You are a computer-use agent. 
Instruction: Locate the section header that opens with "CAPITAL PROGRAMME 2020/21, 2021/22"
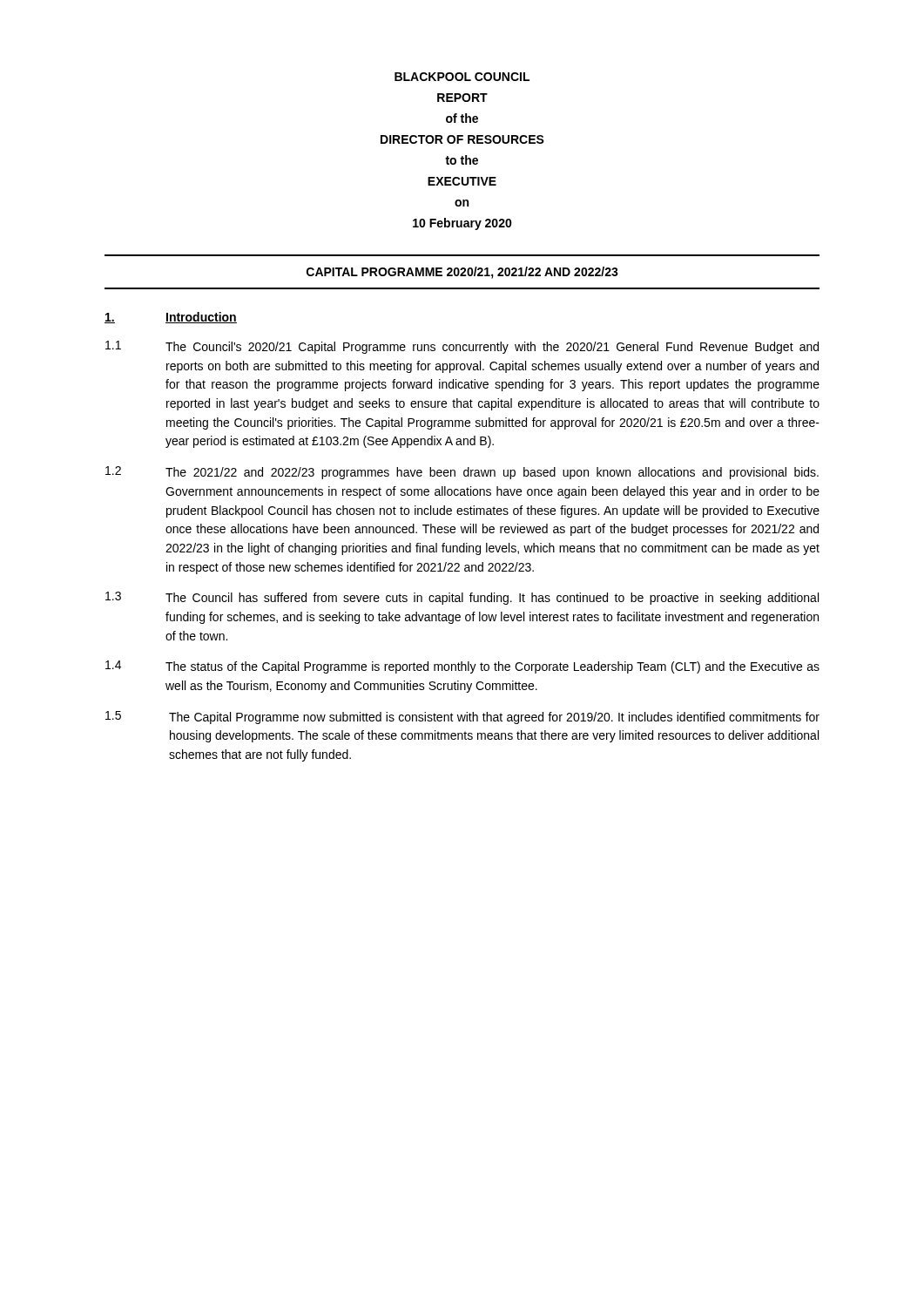[x=462, y=272]
